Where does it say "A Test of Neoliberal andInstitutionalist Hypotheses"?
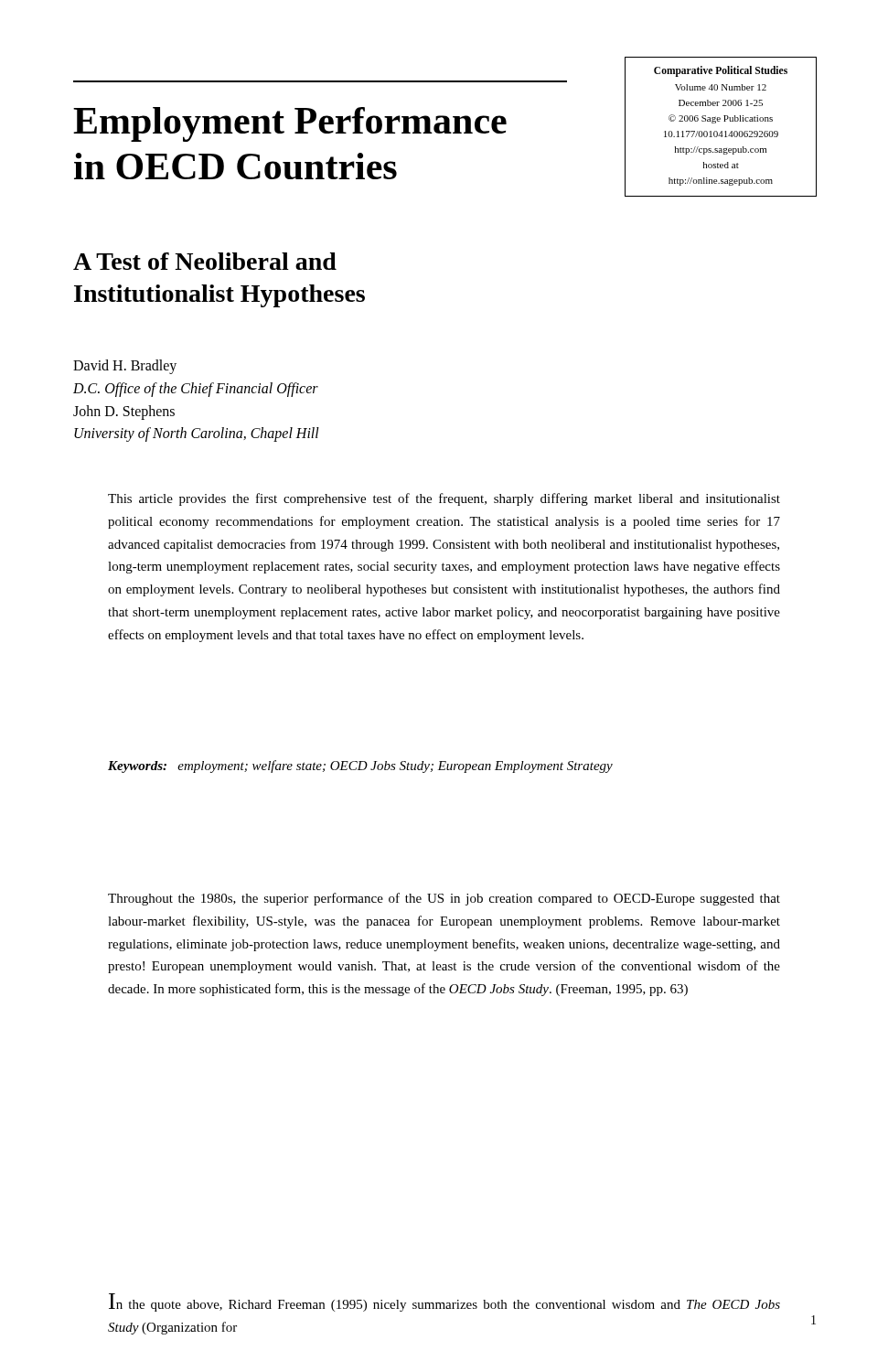Viewport: 888px width, 1372px height. (x=302, y=277)
